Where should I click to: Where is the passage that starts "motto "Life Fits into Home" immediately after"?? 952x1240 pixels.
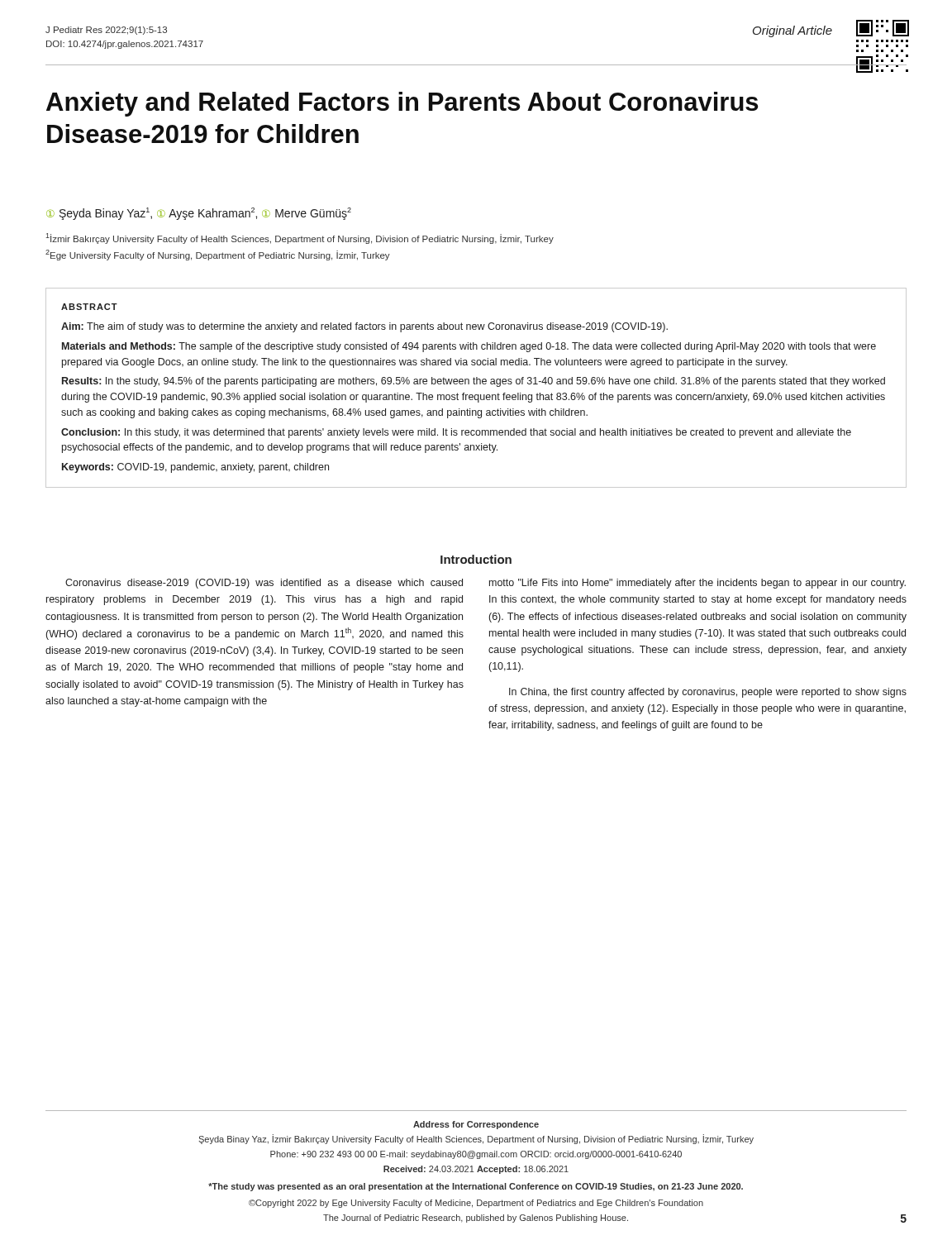coord(697,654)
